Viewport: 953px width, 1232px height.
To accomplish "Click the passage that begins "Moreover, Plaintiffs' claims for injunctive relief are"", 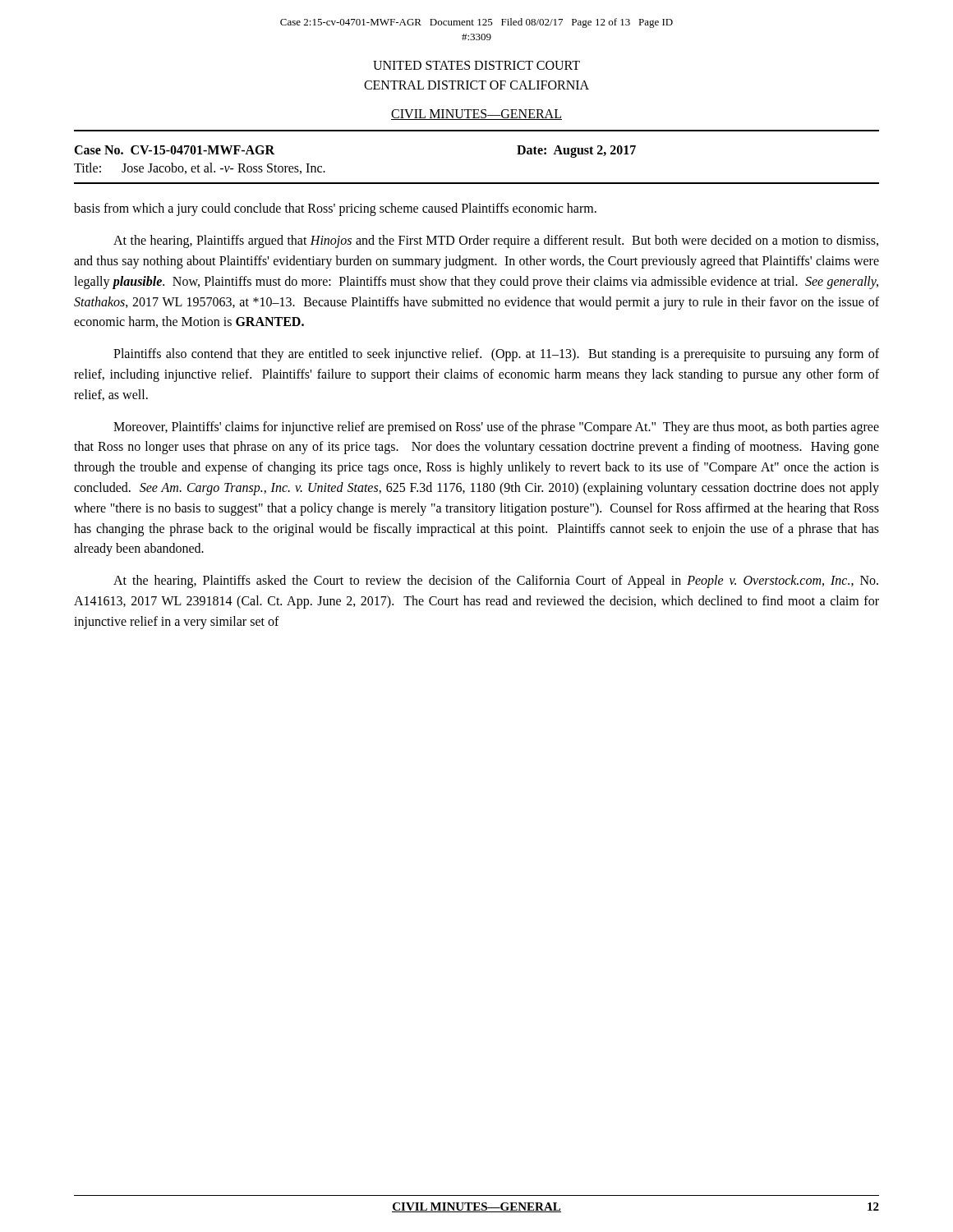I will click(476, 487).
